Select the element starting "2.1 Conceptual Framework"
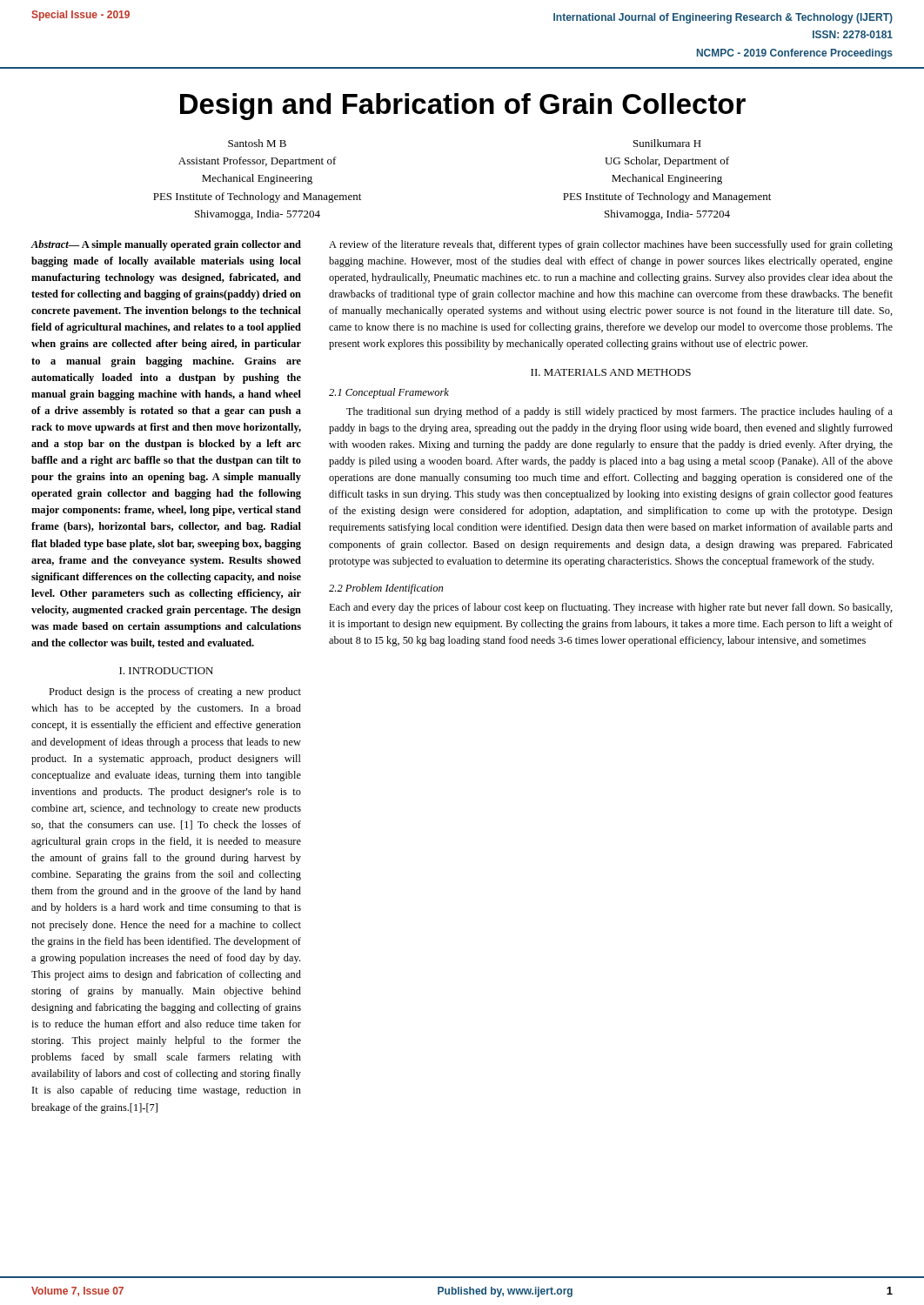924x1305 pixels. [x=389, y=392]
